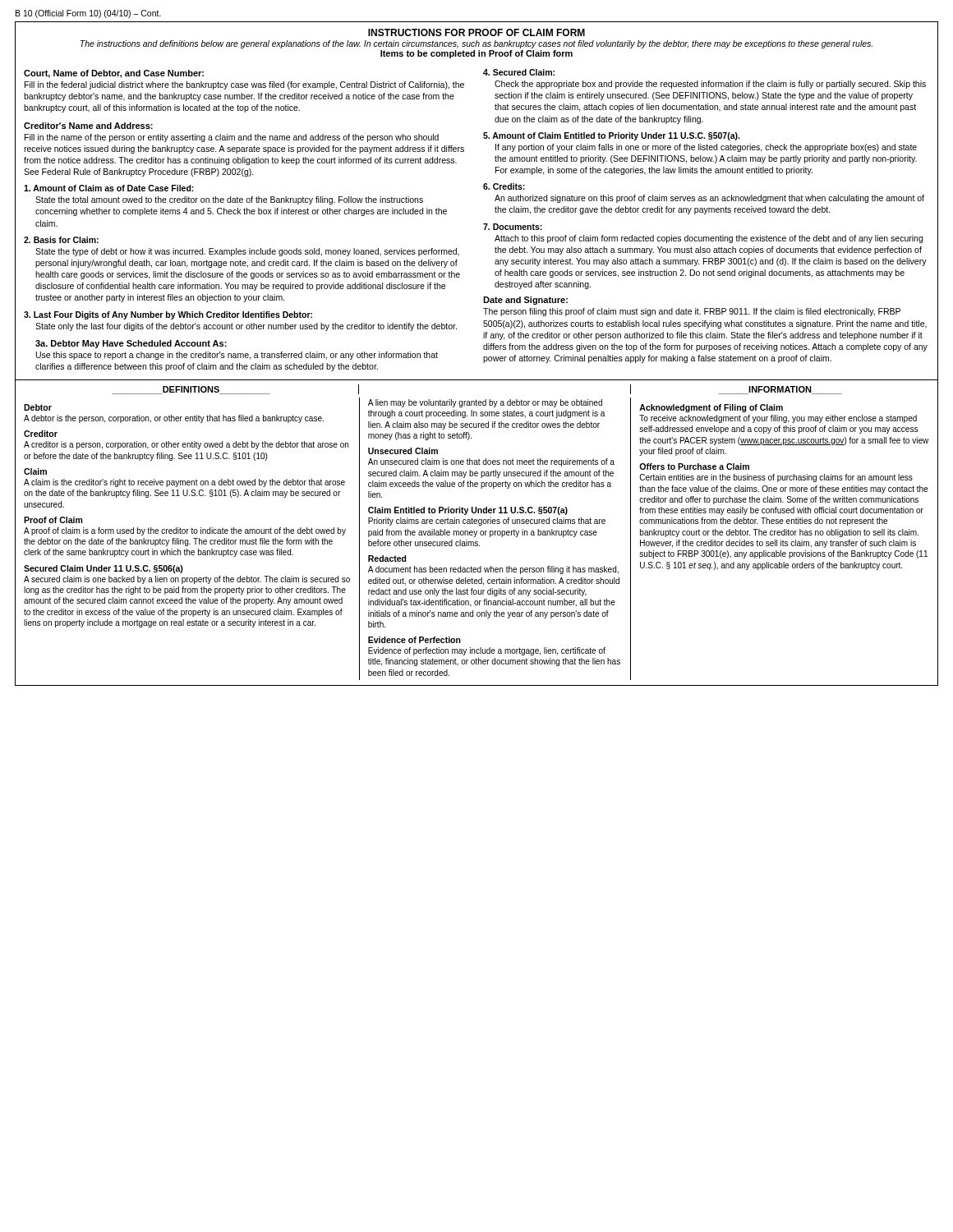Screen dimensions: 1232x953
Task: Locate the element starting "Attach to this proof of"
Action: click(710, 261)
